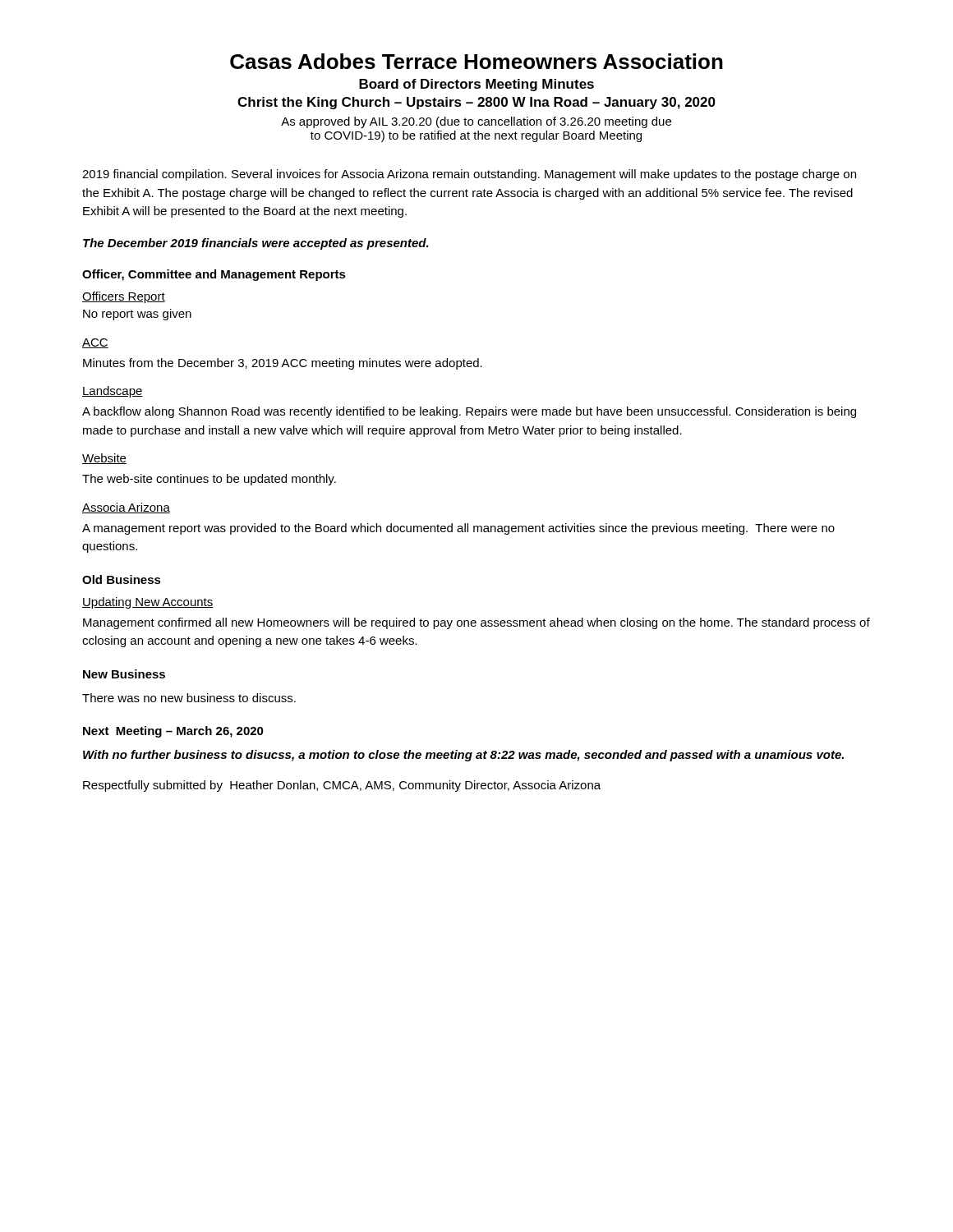Point to the element starting "No report was given"
Viewport: 953px width, 1232px height.
pos(137,313)
